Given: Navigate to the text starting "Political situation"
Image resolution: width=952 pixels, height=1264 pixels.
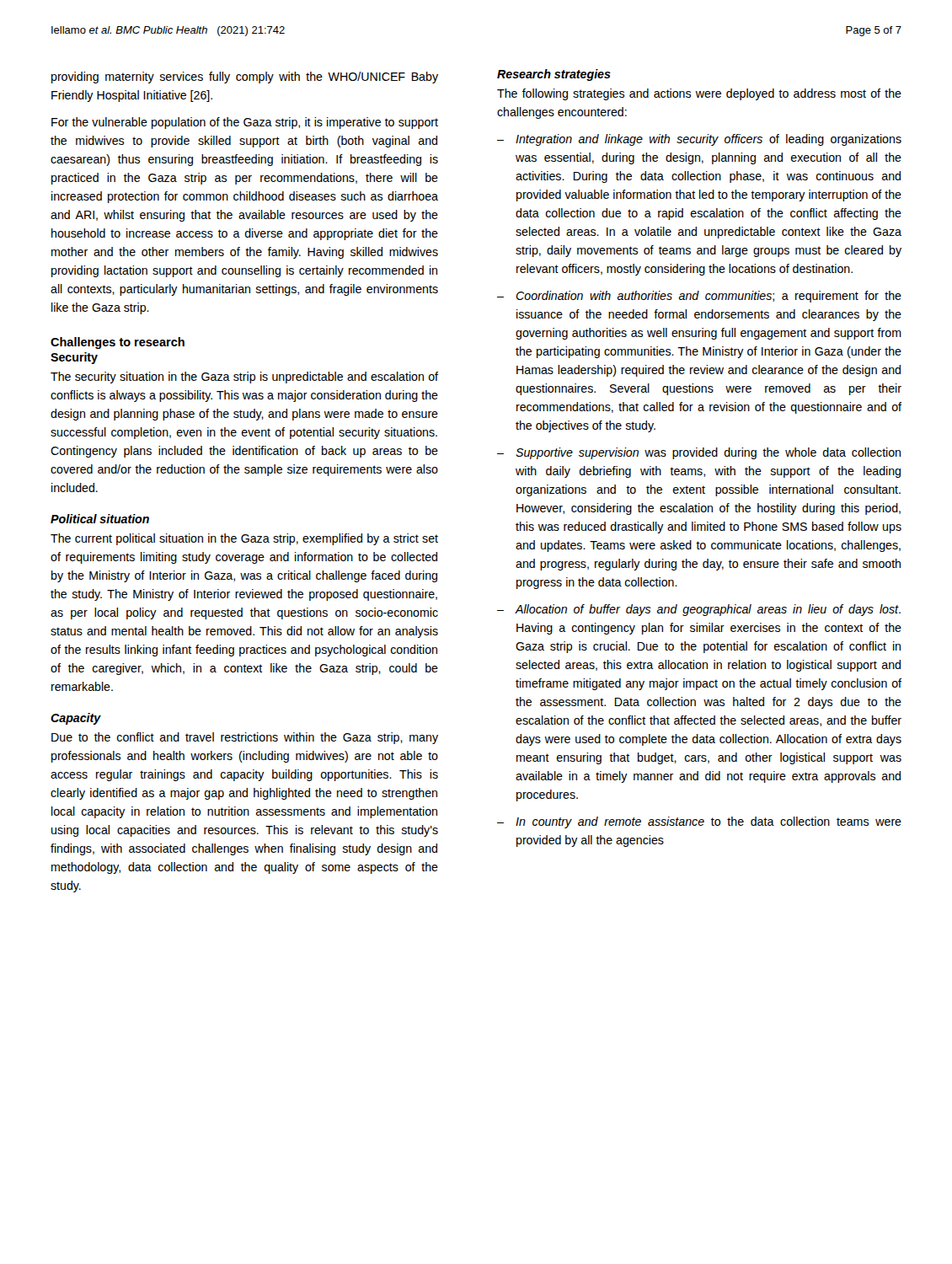Looking at the screenshot, I should [x=100, y=519].
